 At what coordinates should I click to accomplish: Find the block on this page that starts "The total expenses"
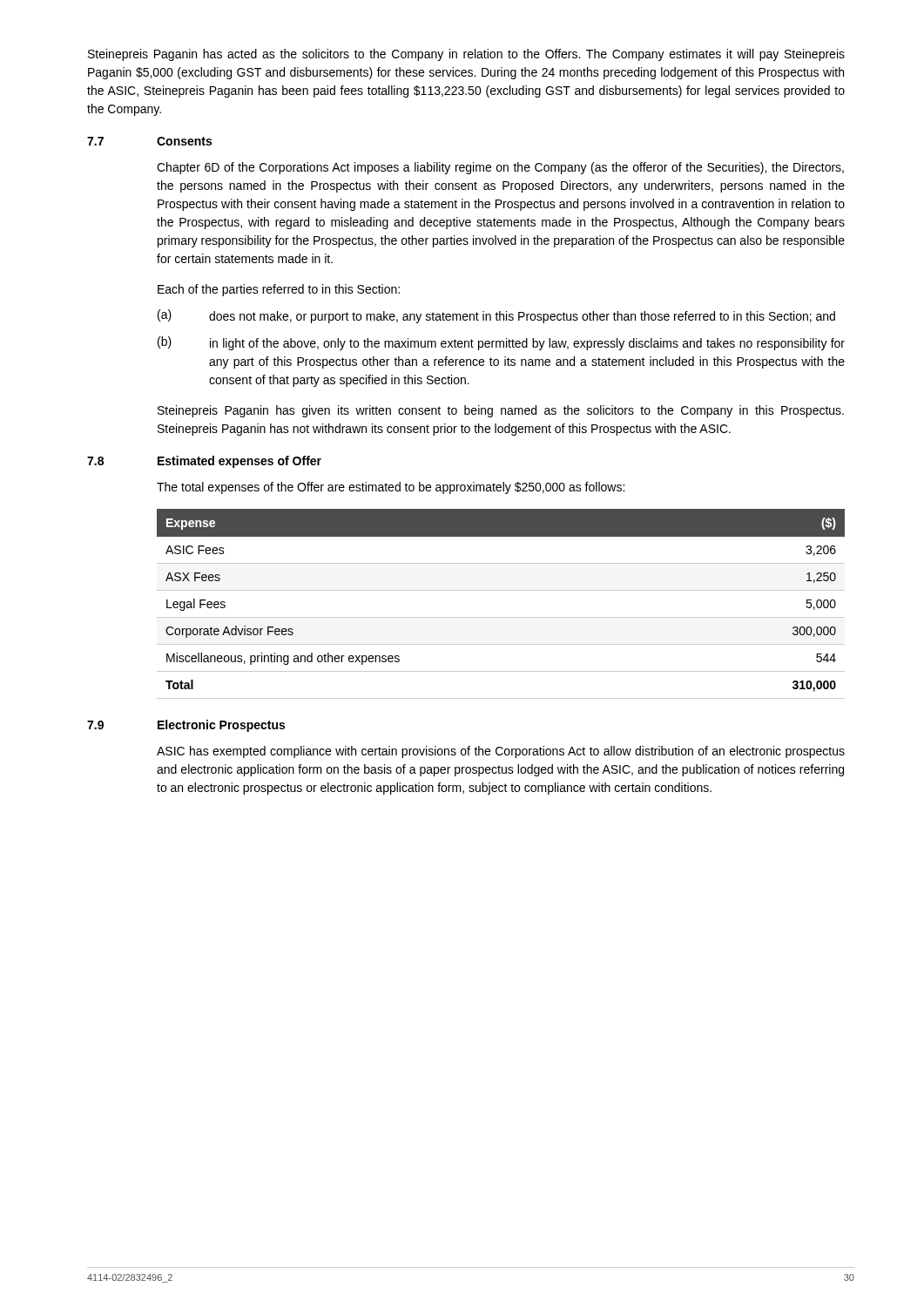click(501, 488)
